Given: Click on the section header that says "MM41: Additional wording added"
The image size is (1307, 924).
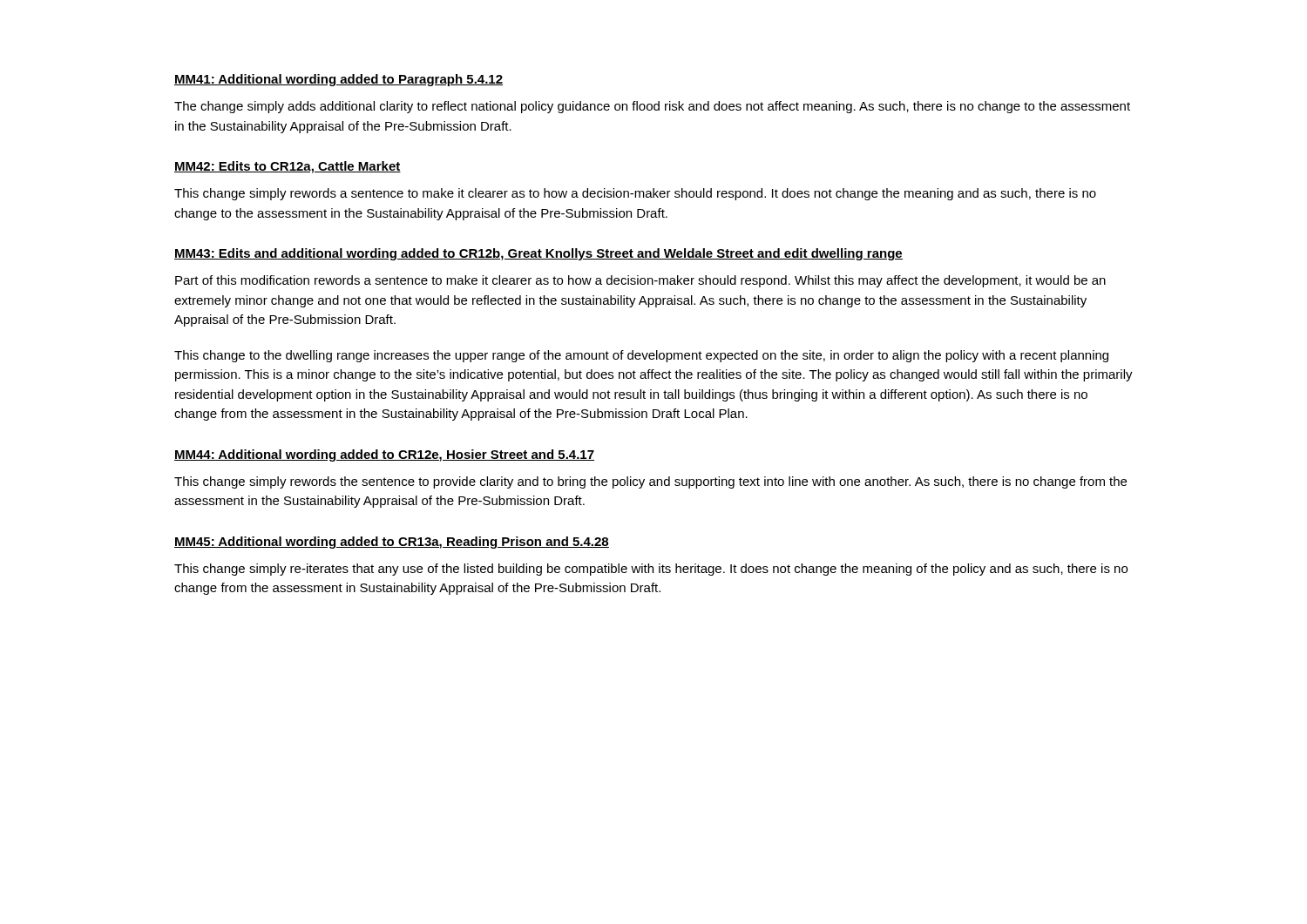Looking at the screenshot, I should point(339,79).
